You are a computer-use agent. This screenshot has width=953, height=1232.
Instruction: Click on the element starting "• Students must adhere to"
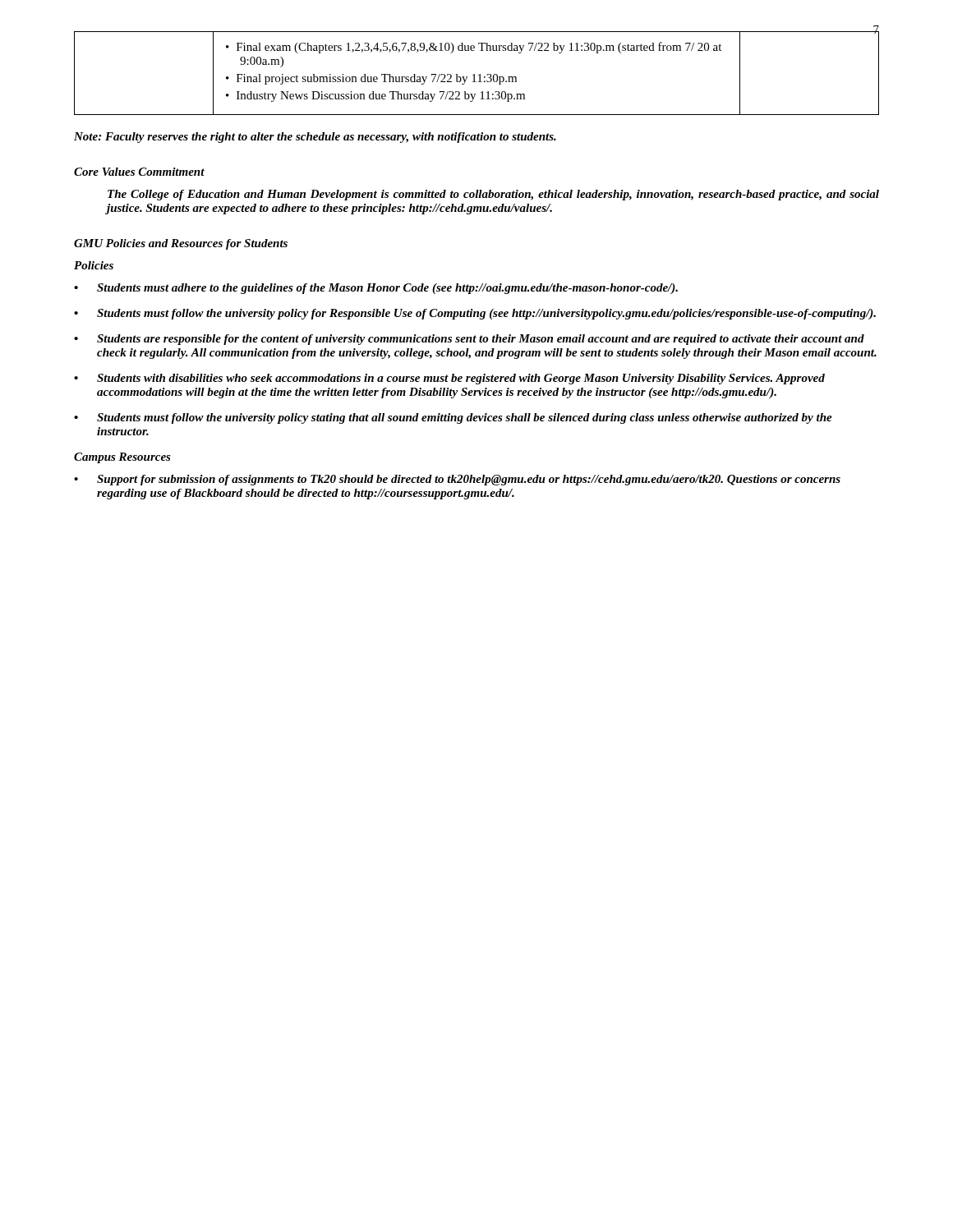(x=476, y=288)
